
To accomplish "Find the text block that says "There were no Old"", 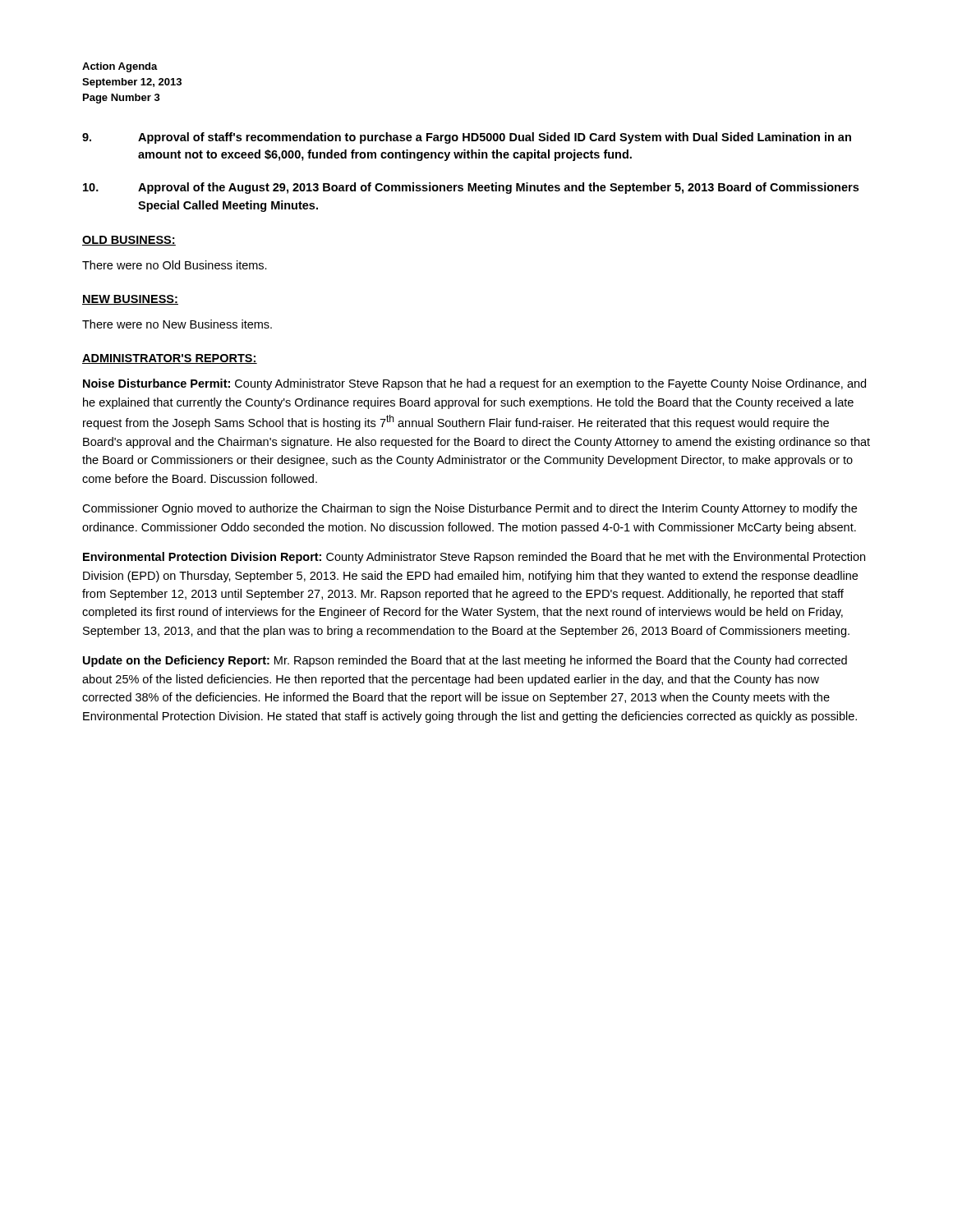I will pyautogui.click(x=175, y=265).
